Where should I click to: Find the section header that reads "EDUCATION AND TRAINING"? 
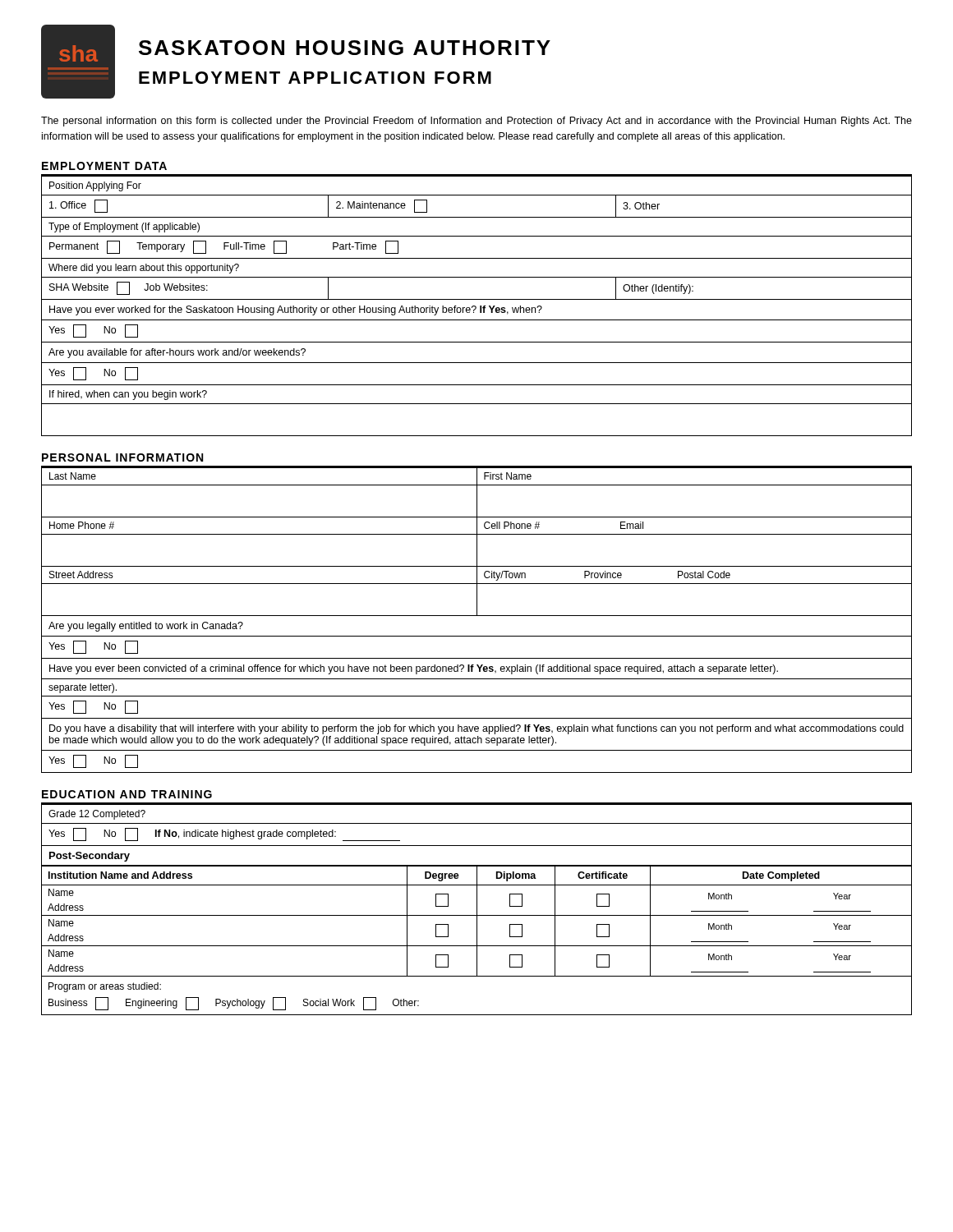127,794
